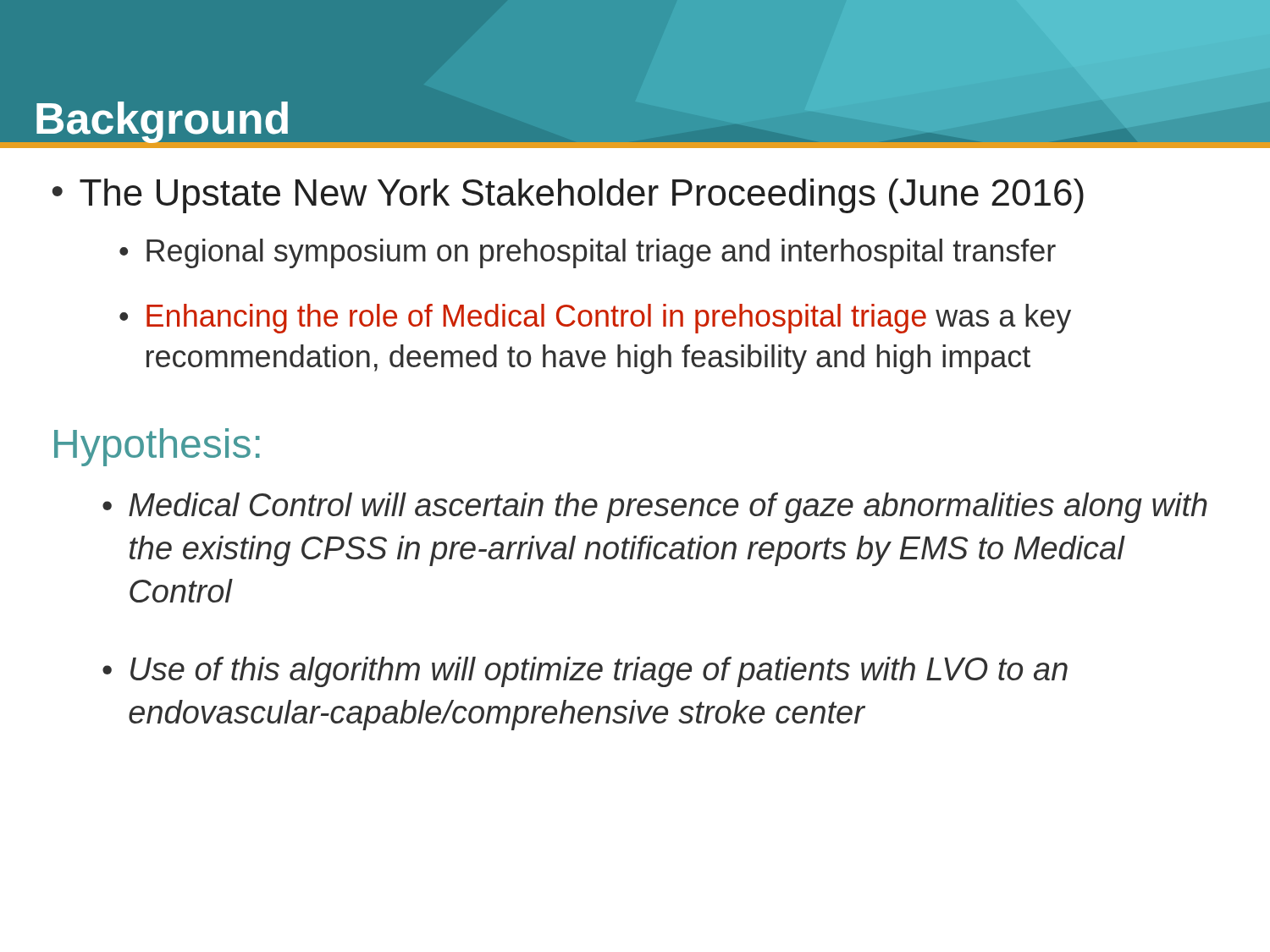
Task: Locate the region starting "• Use of this"
Action: [669, 691]
